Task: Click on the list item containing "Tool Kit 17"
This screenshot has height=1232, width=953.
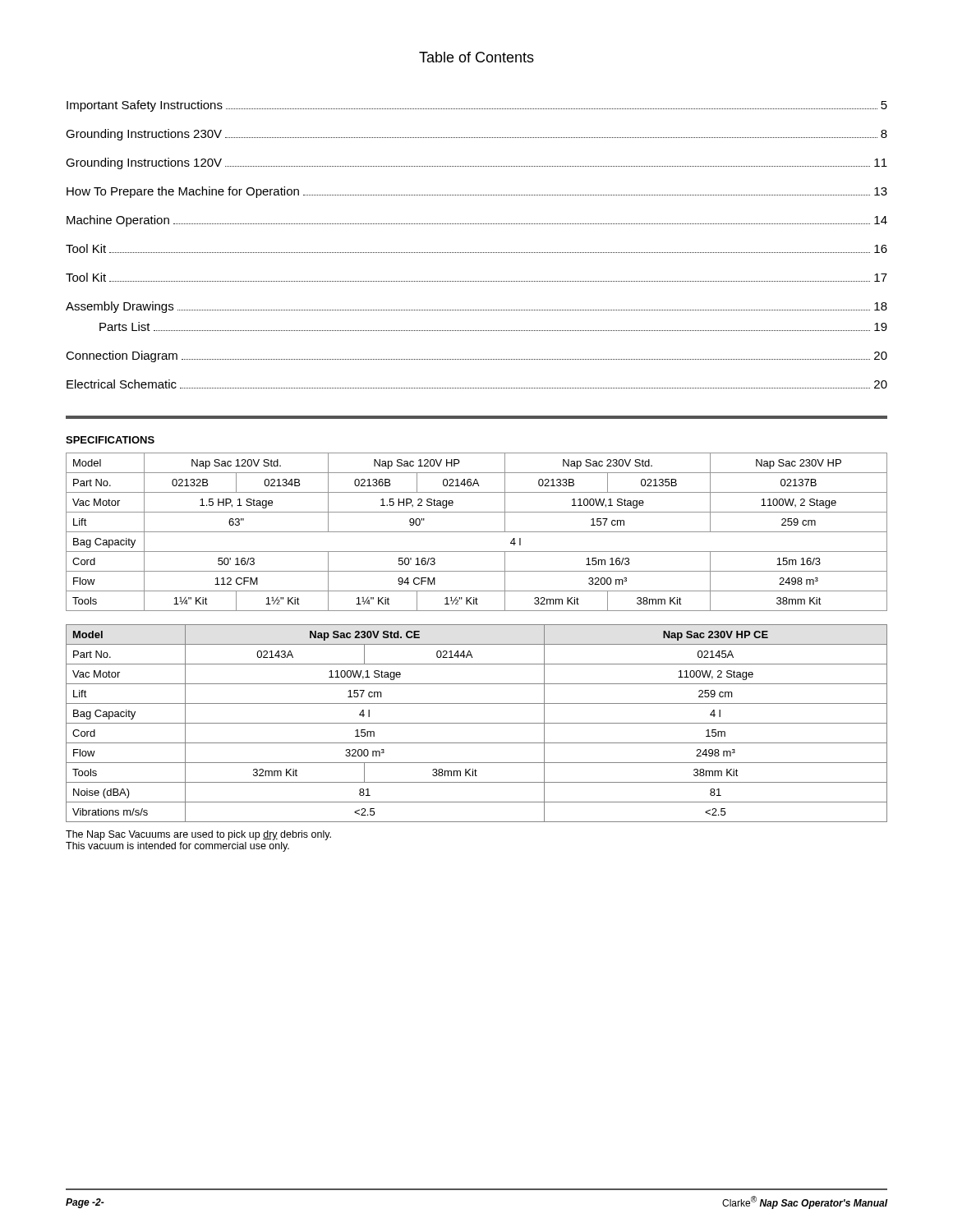Action: 476,277
